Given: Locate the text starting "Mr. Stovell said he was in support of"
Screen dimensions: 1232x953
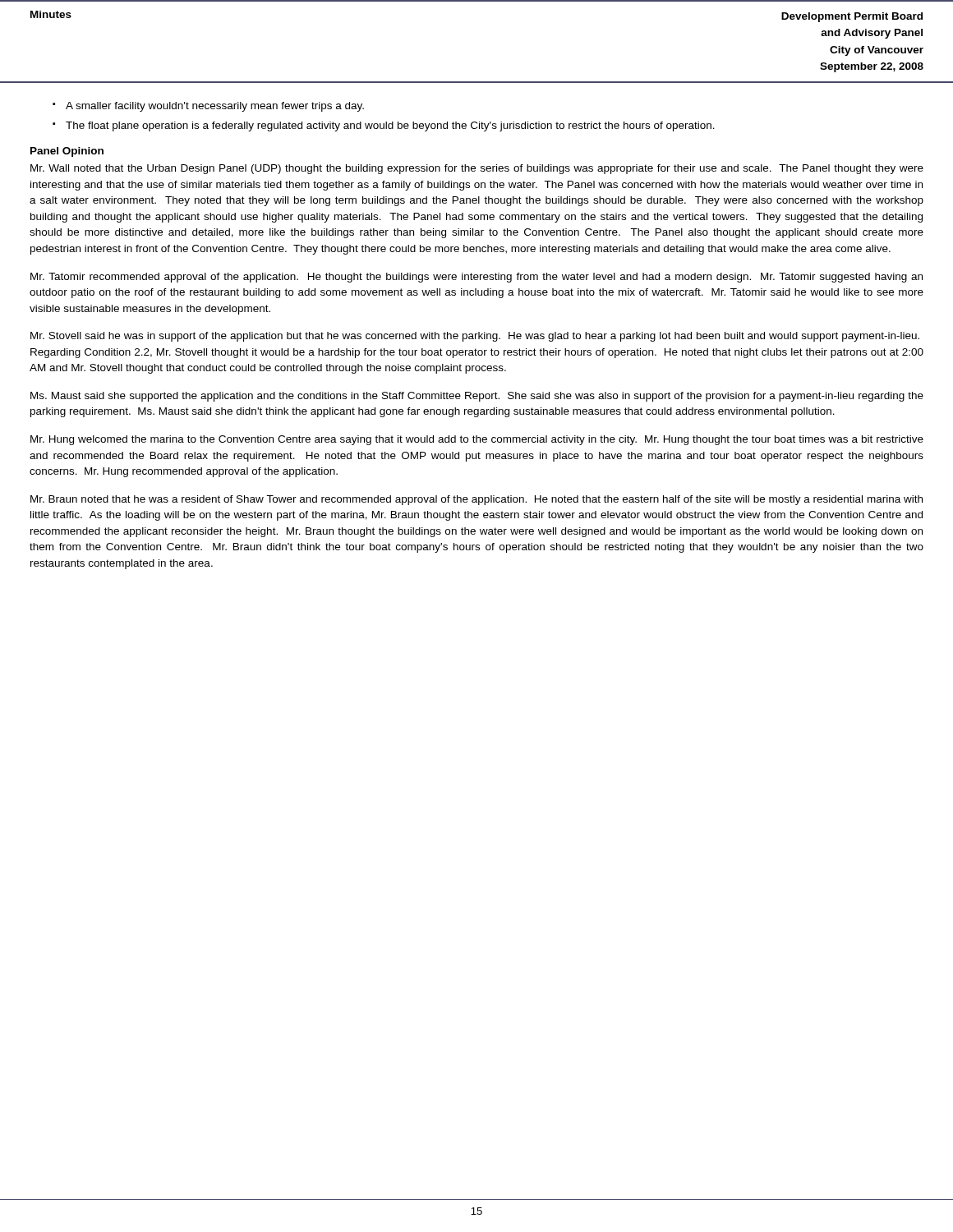Looking at the screenshot, I should pyautogui.click(x=476, y=352).
